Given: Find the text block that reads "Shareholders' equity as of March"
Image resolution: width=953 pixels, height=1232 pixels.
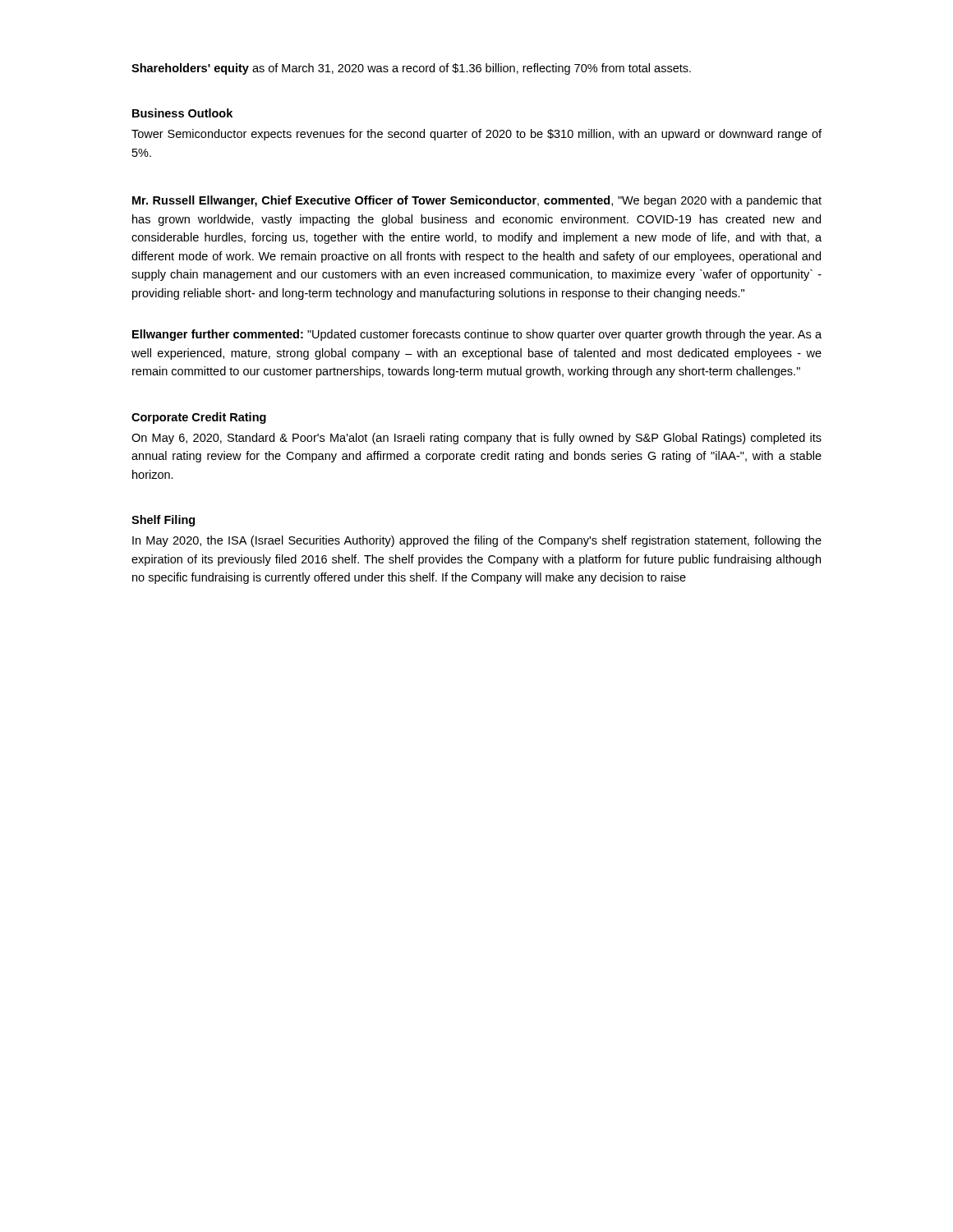Looking at the screenshot, I should (412, 68).
